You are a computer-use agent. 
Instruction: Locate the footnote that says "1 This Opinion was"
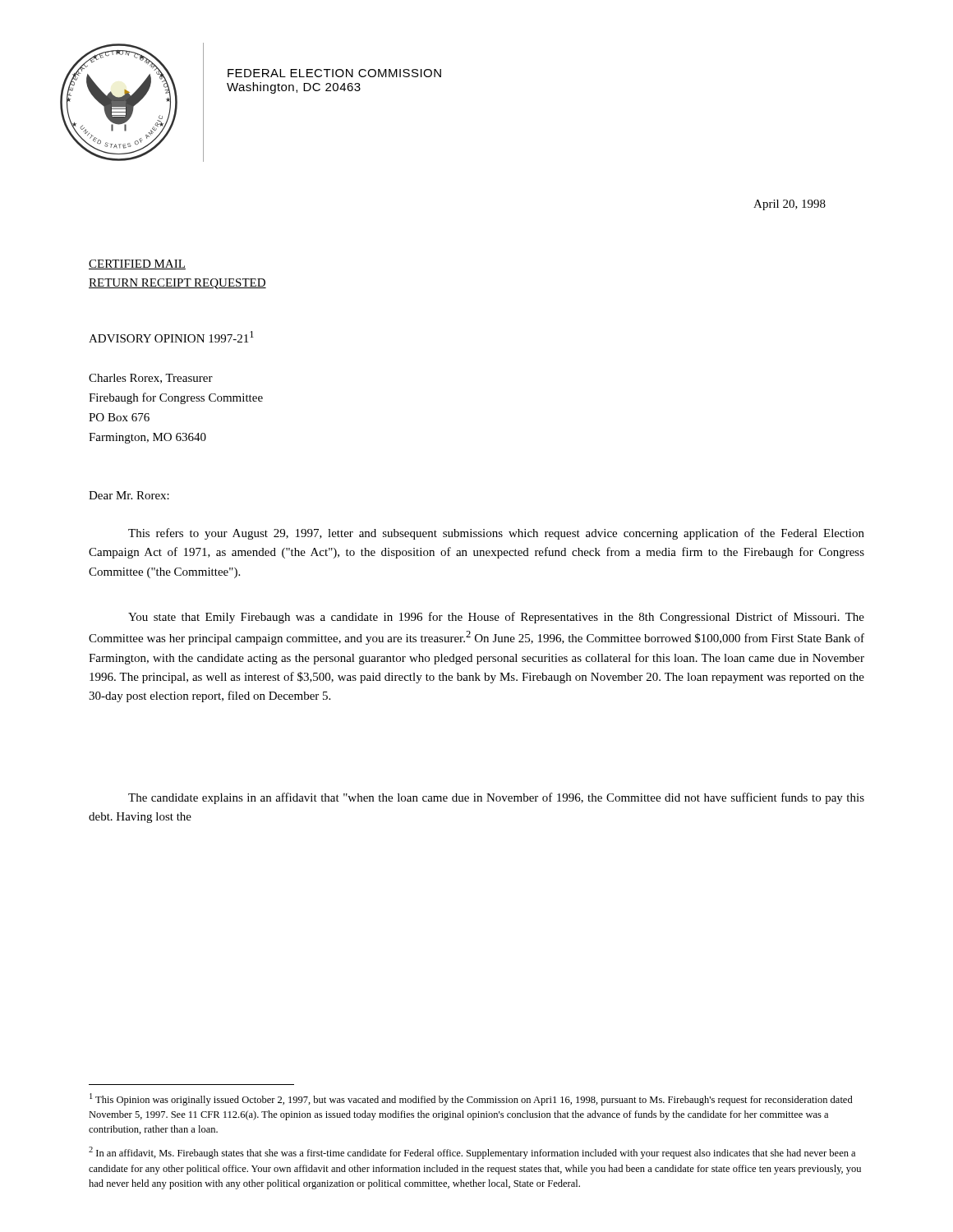click(471, 1113)
